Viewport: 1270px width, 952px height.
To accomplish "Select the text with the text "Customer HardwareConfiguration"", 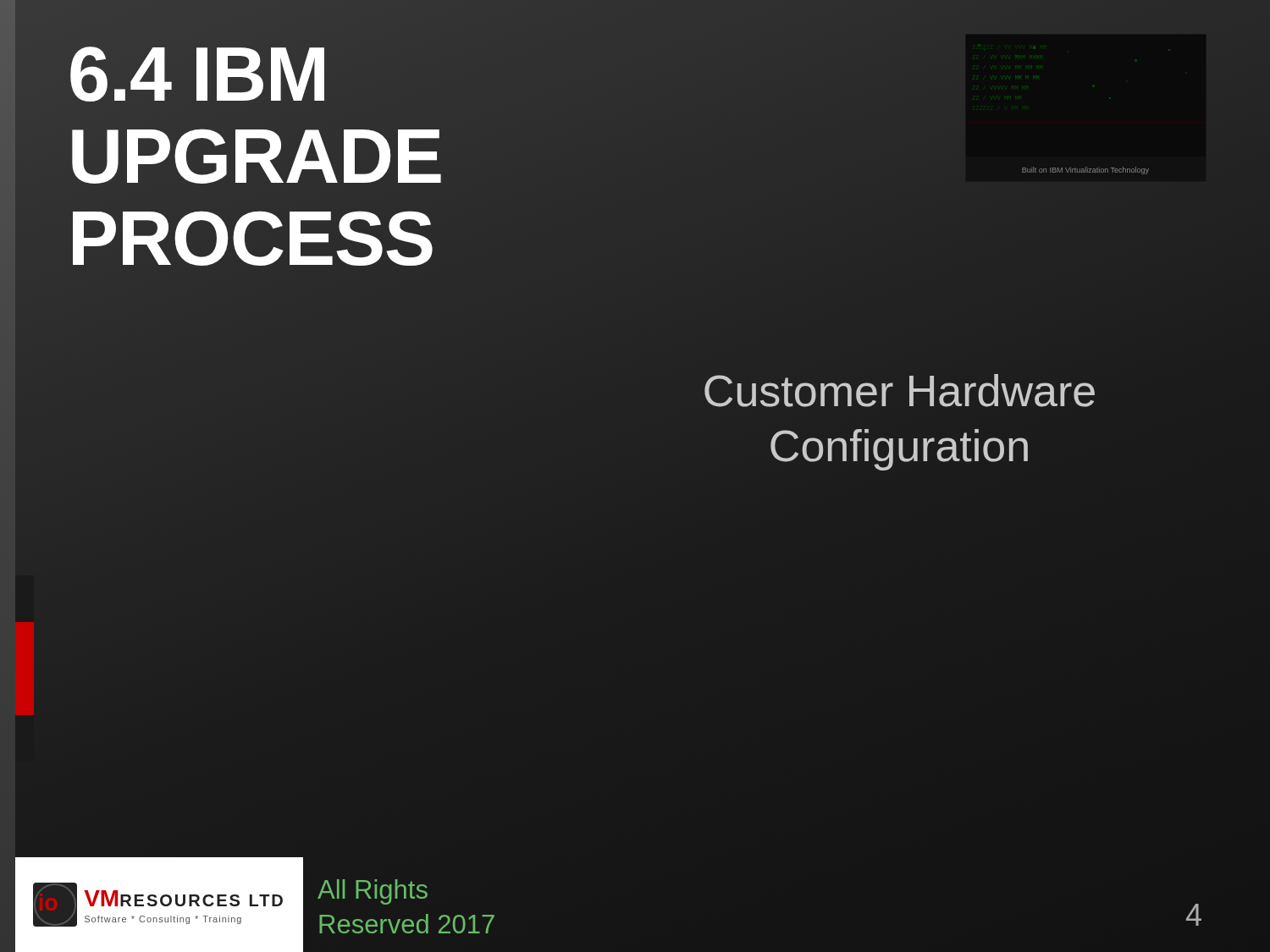I will click(900, 419).
